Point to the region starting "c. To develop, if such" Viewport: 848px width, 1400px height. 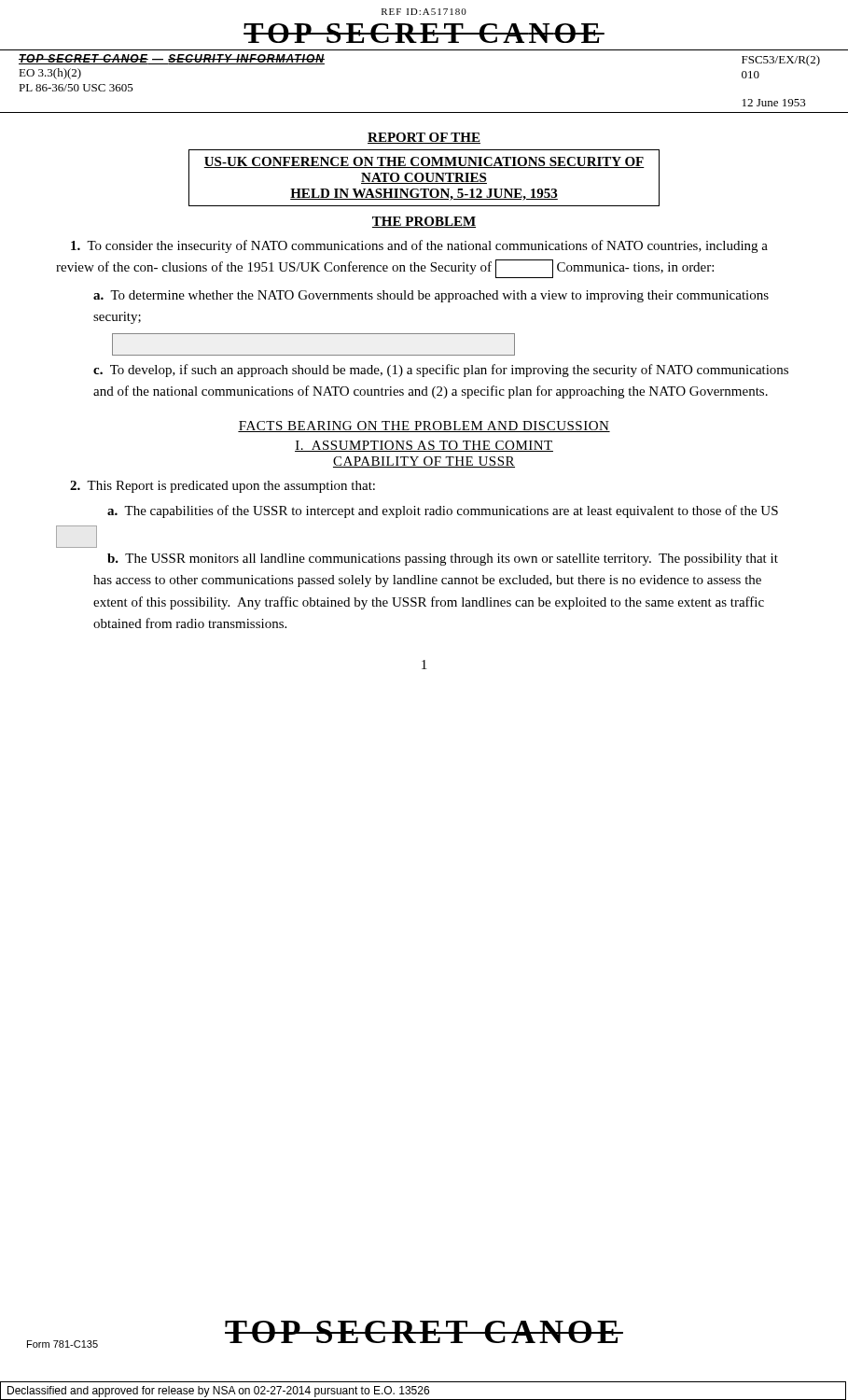click(441, 381)
